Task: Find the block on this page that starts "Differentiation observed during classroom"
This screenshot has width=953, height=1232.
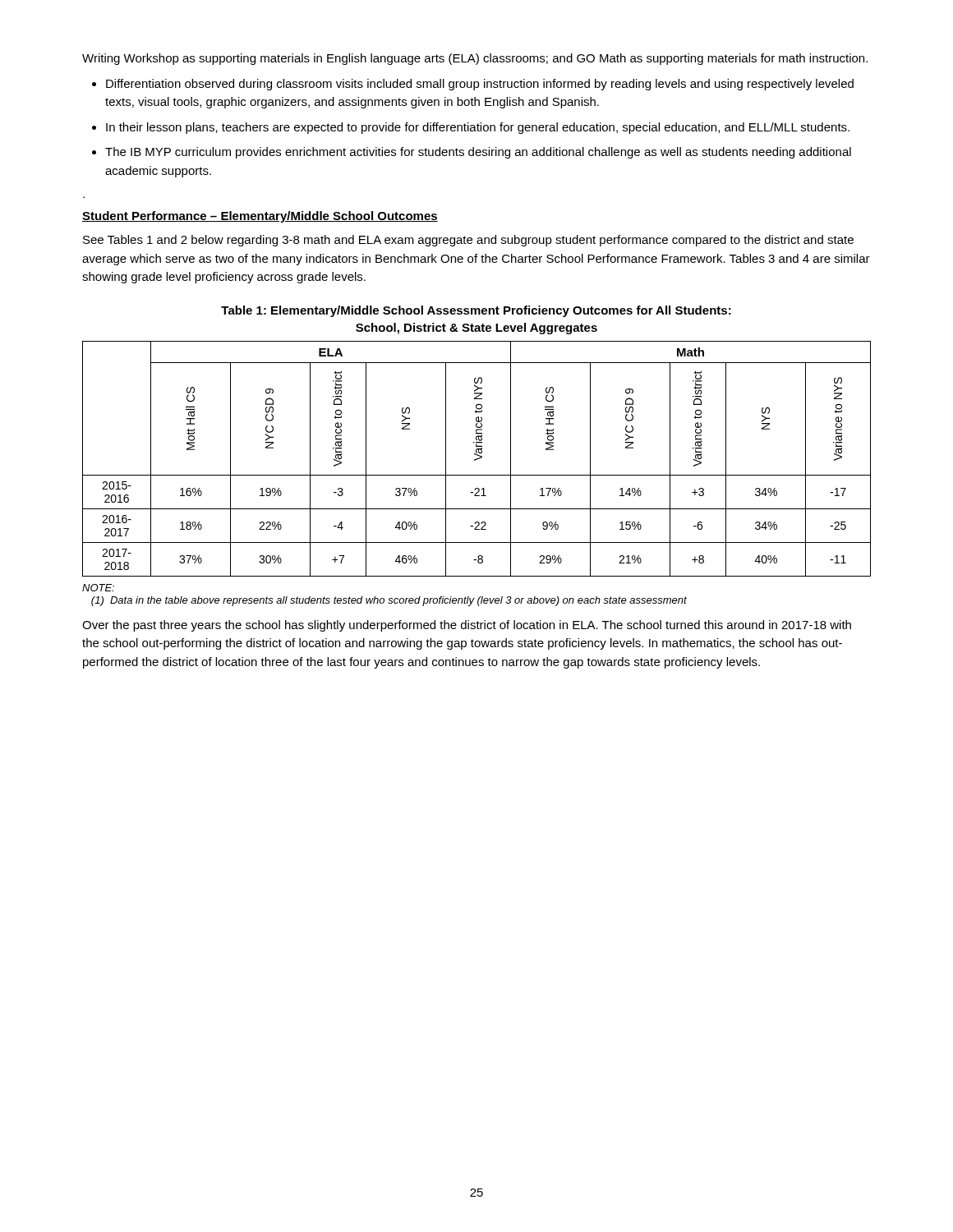Action: [x=480, y=92]
